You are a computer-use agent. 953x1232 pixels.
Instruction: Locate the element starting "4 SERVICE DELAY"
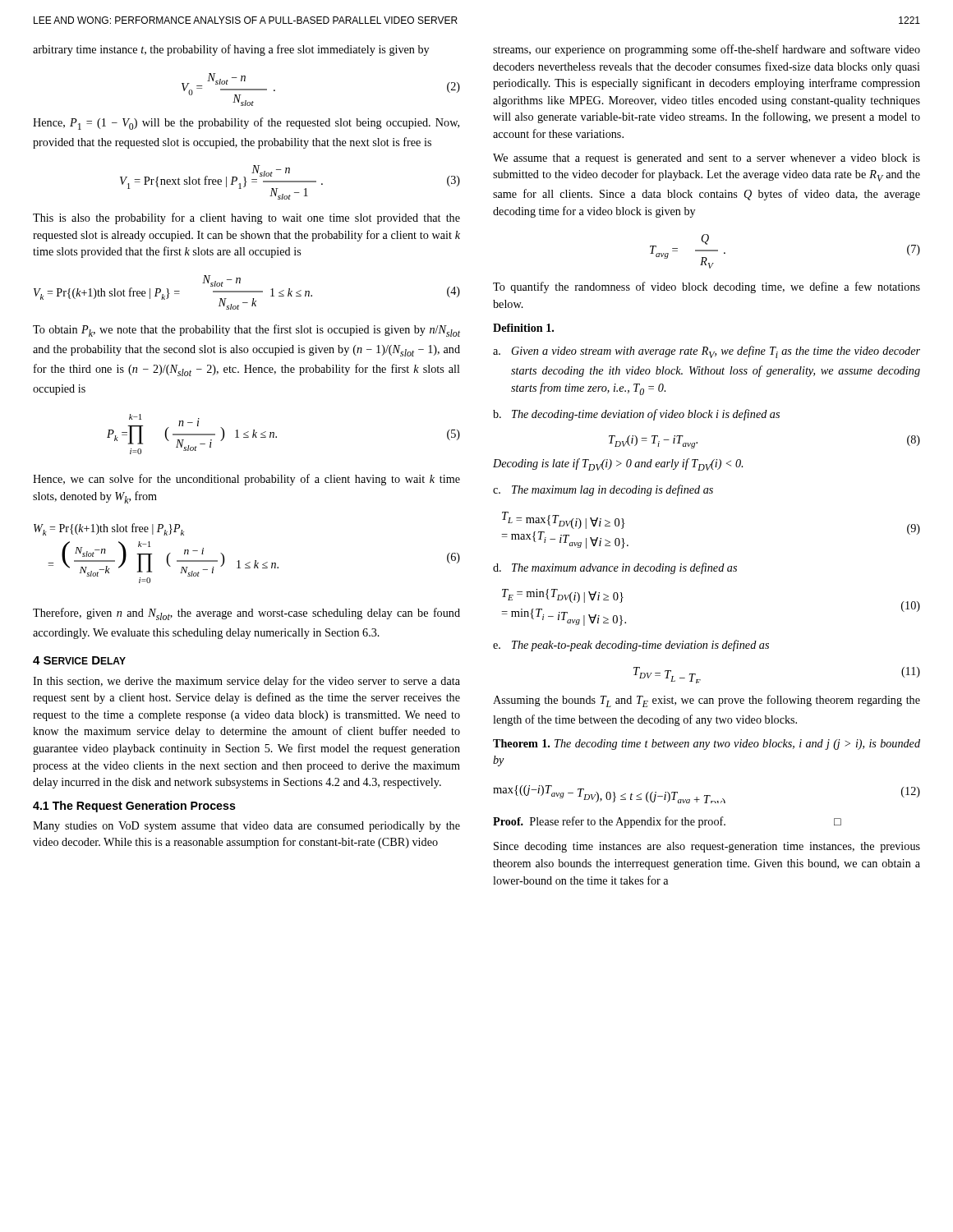click(79, 660)
